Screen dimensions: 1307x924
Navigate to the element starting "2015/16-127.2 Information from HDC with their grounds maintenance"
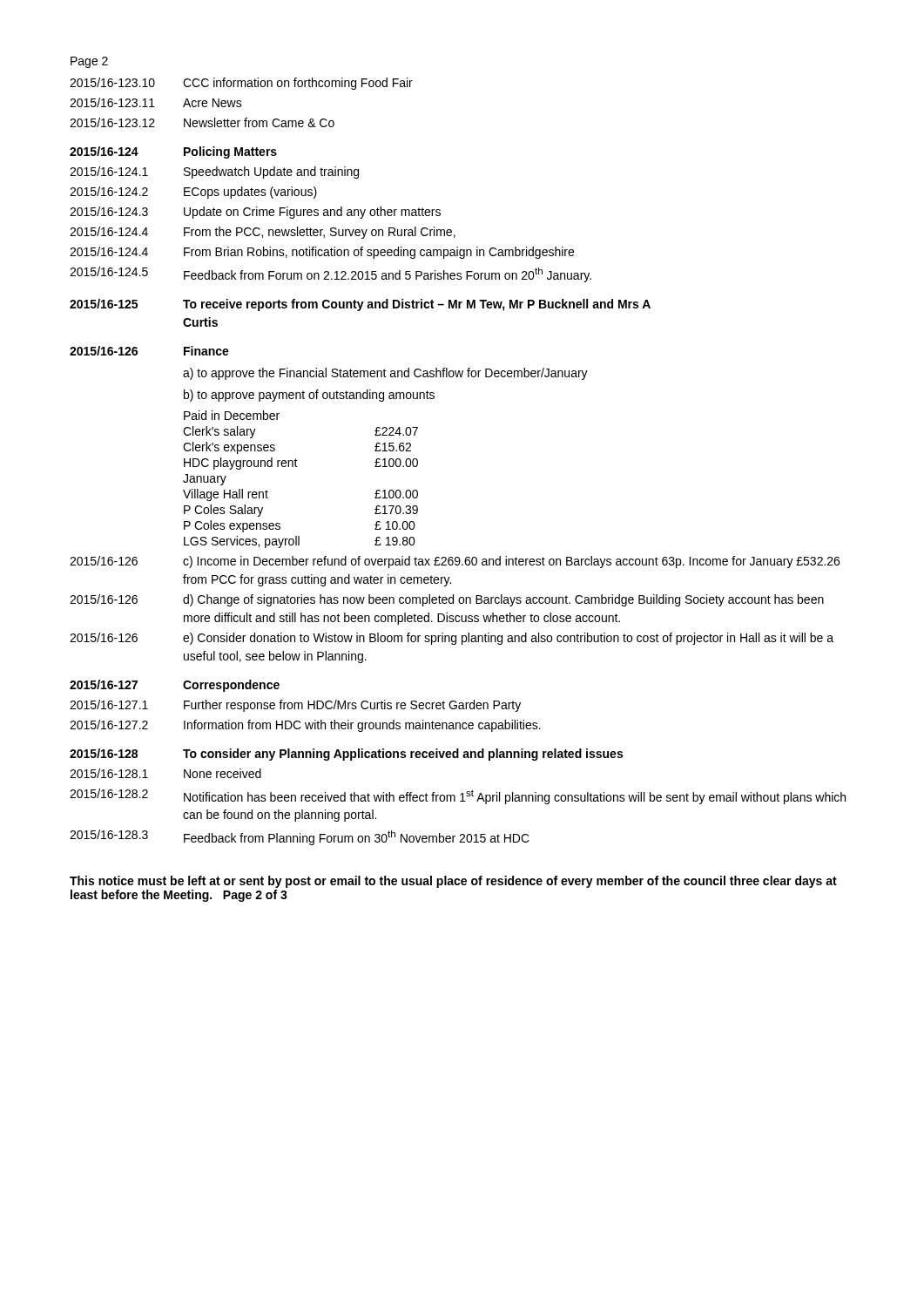462,725
